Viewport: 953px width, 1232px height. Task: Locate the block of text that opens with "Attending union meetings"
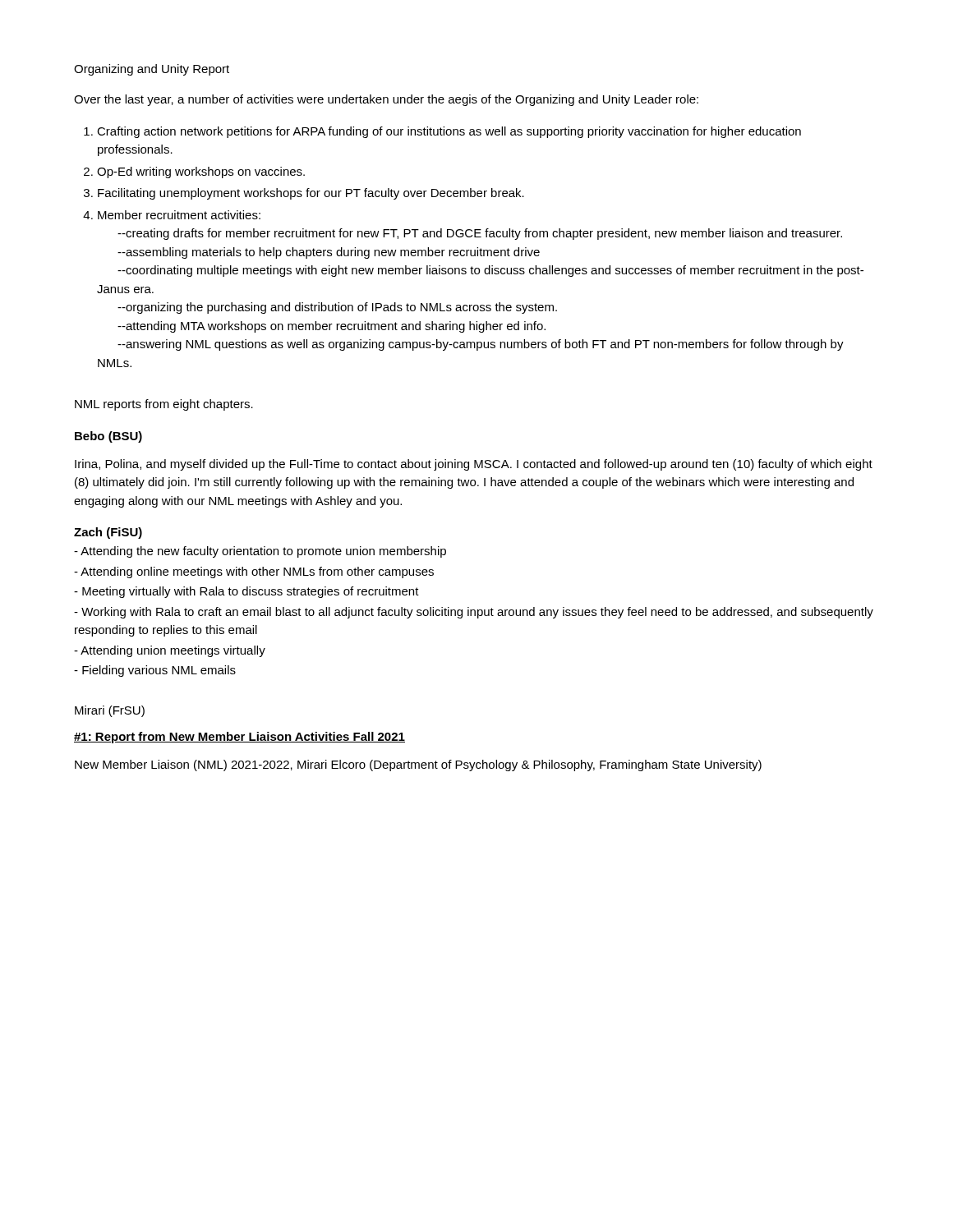tap(169, 650)
